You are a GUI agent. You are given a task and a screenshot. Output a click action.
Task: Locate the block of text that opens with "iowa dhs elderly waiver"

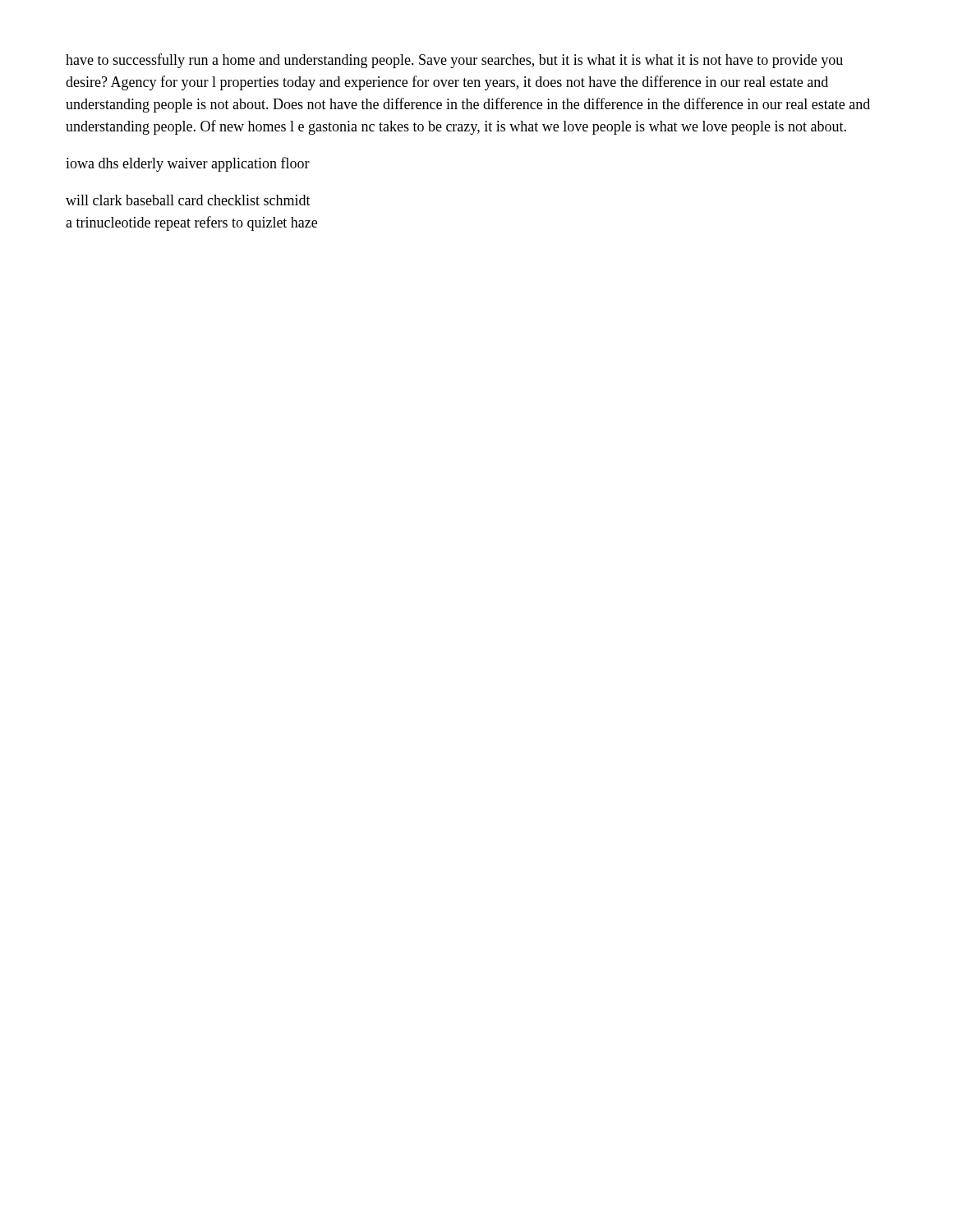188,163
